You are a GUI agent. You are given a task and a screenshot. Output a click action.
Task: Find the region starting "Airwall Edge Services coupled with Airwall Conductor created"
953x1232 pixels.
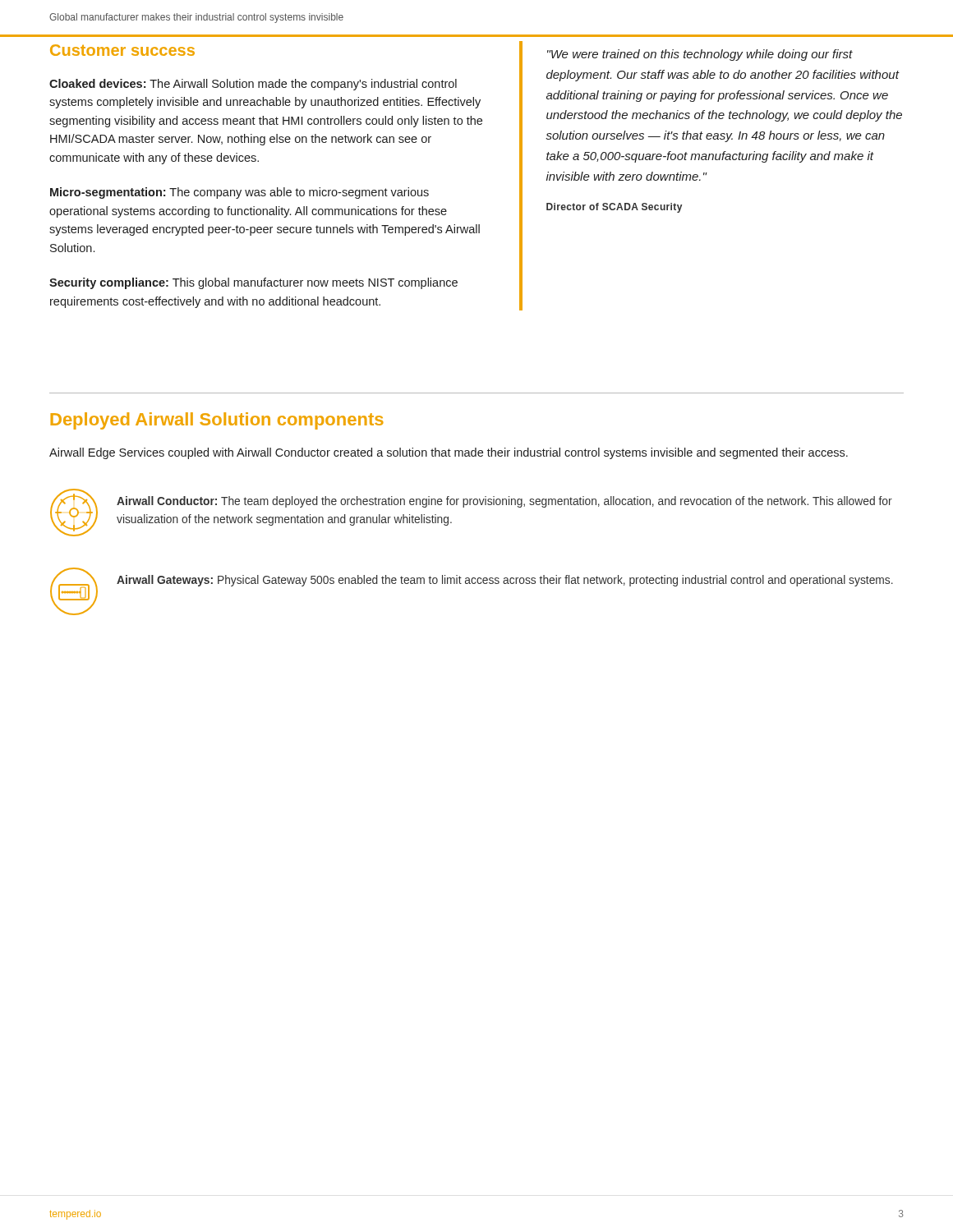click(x=449, y=453)
